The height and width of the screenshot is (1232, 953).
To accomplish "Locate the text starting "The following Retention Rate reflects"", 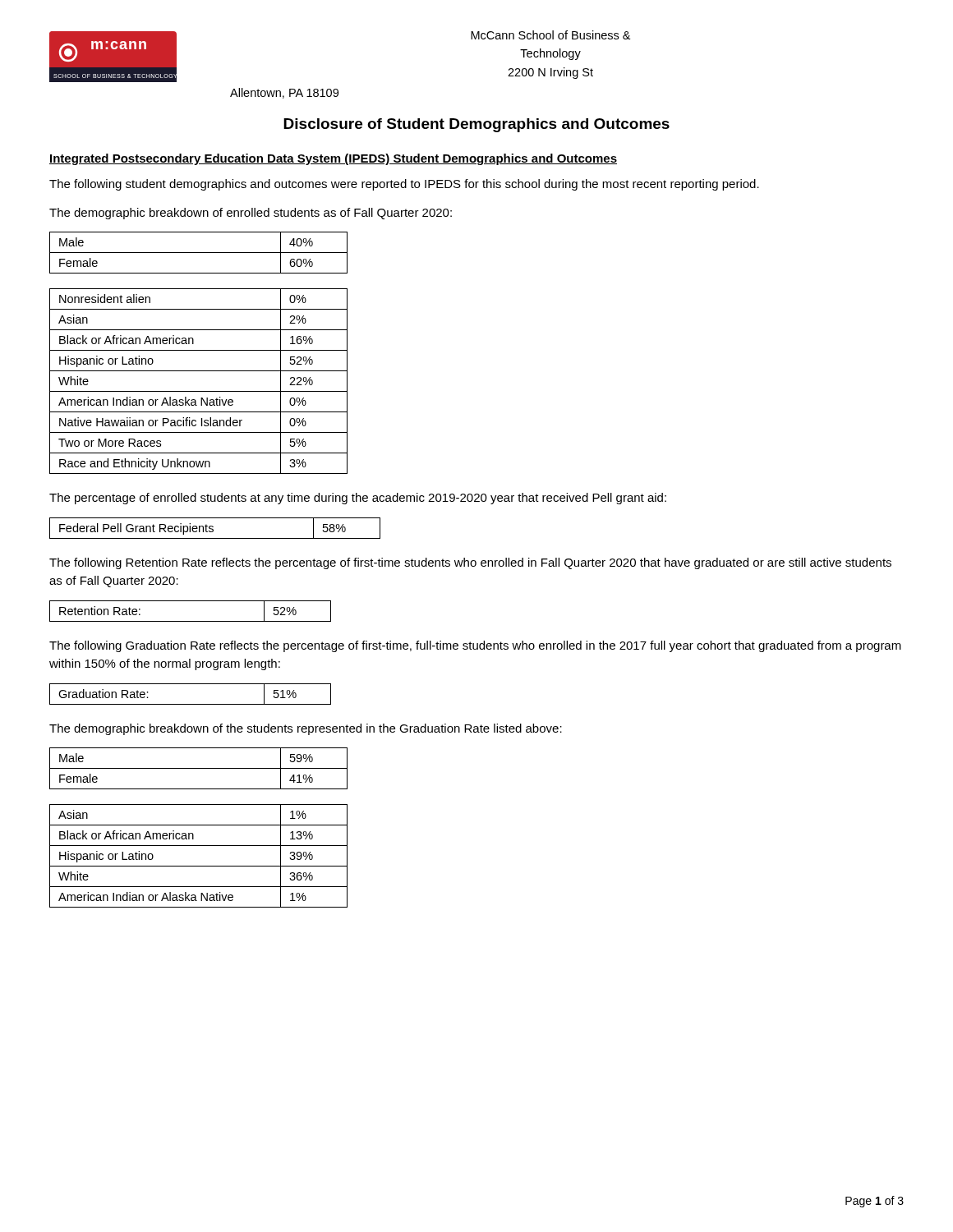I will pyautogui.click(x=471, y=571).
